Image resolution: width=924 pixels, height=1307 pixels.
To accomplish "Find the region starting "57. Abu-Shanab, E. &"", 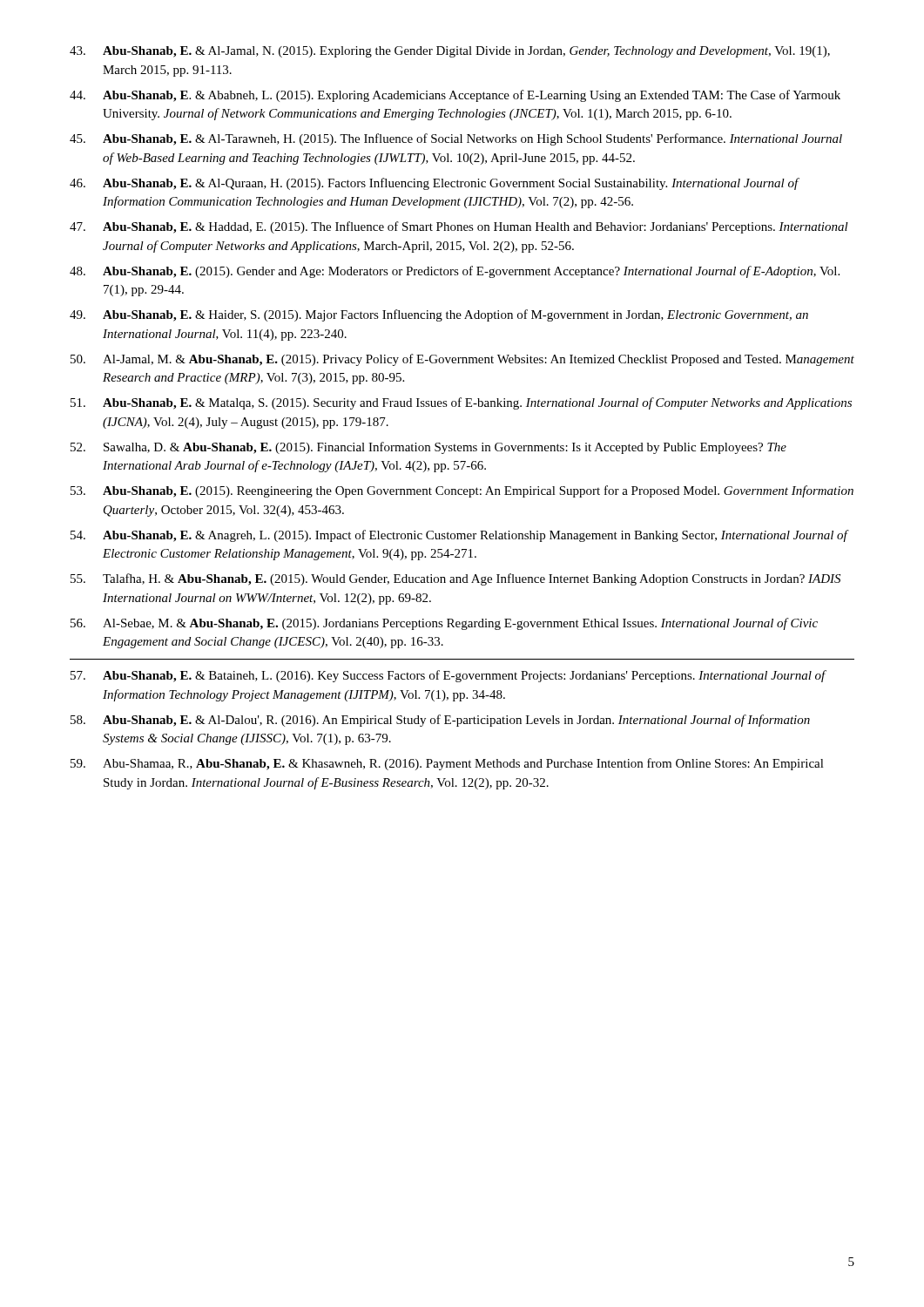I will click(x=462, y=686).
